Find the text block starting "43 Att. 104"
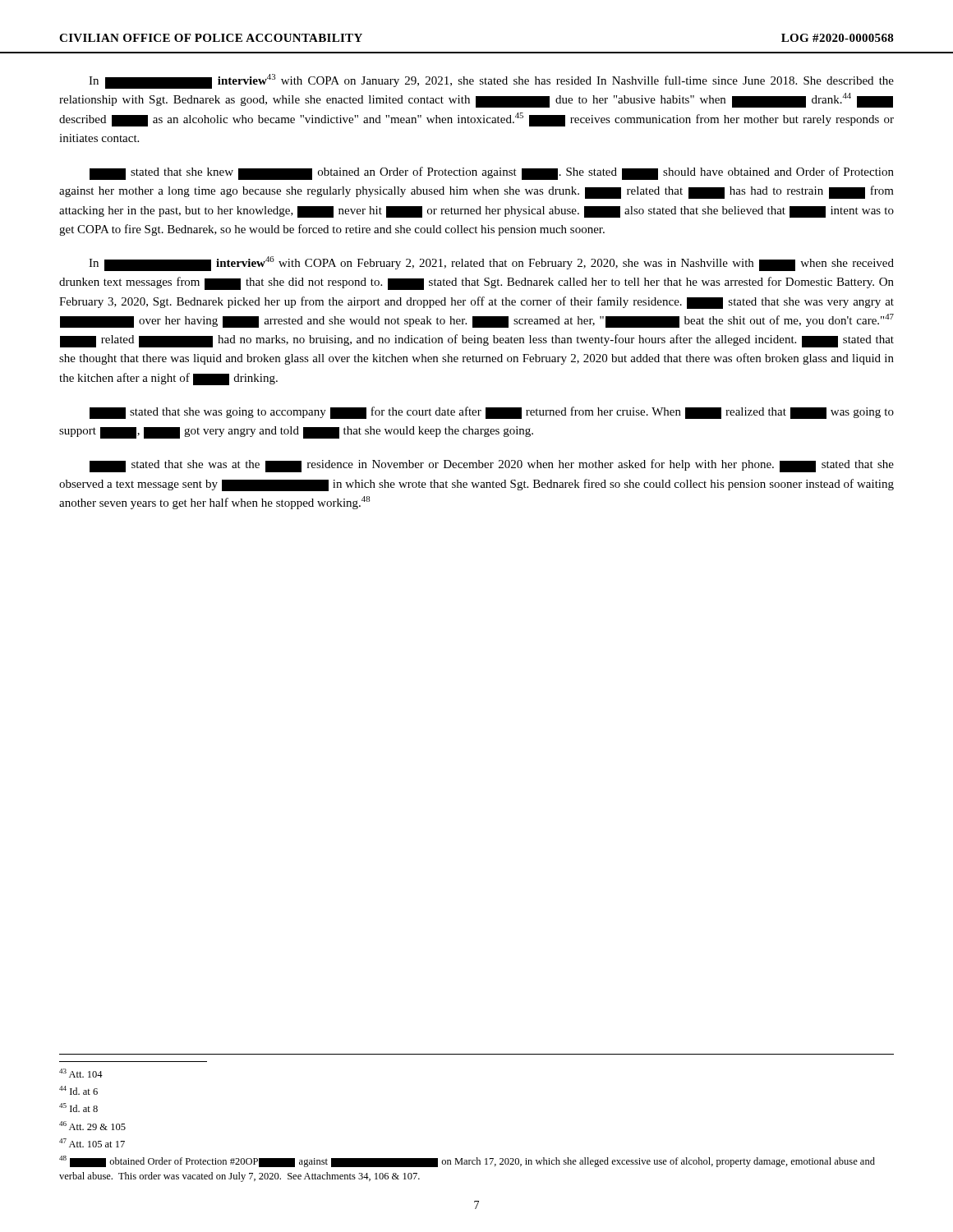 81,1073
